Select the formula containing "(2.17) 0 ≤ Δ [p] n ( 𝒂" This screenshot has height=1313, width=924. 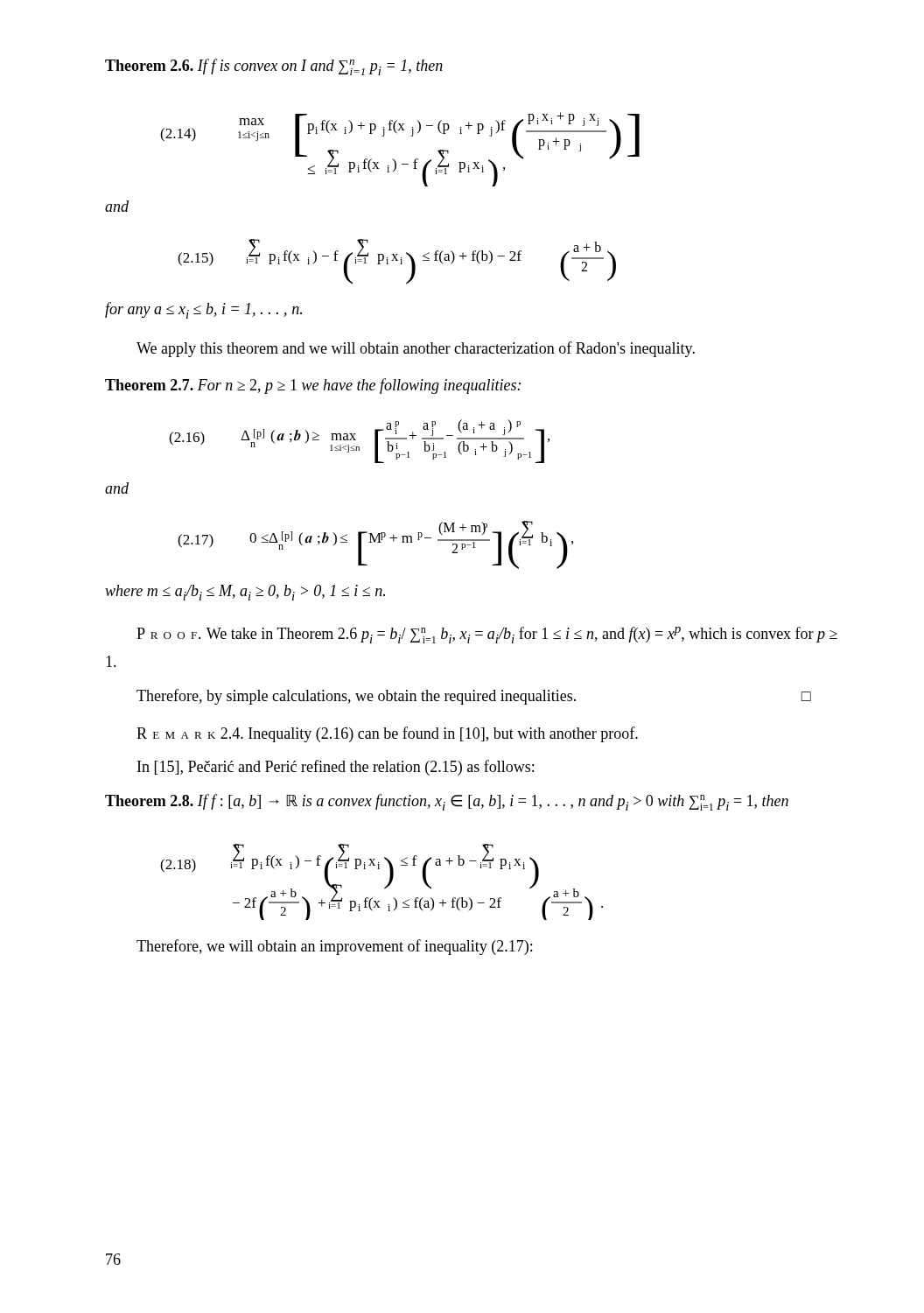coord(475,540)
